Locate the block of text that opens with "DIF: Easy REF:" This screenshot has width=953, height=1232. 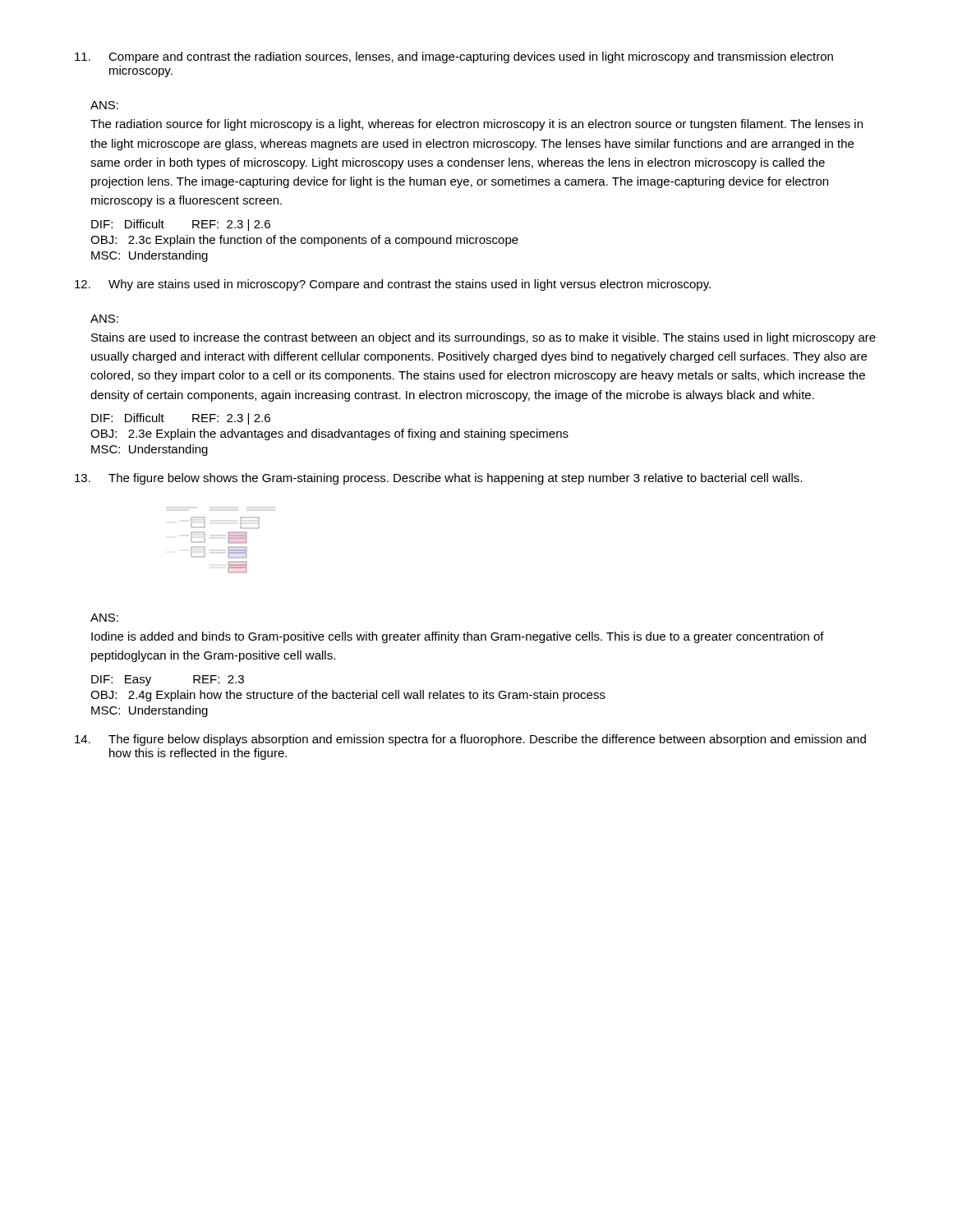(x=101, y=680)
